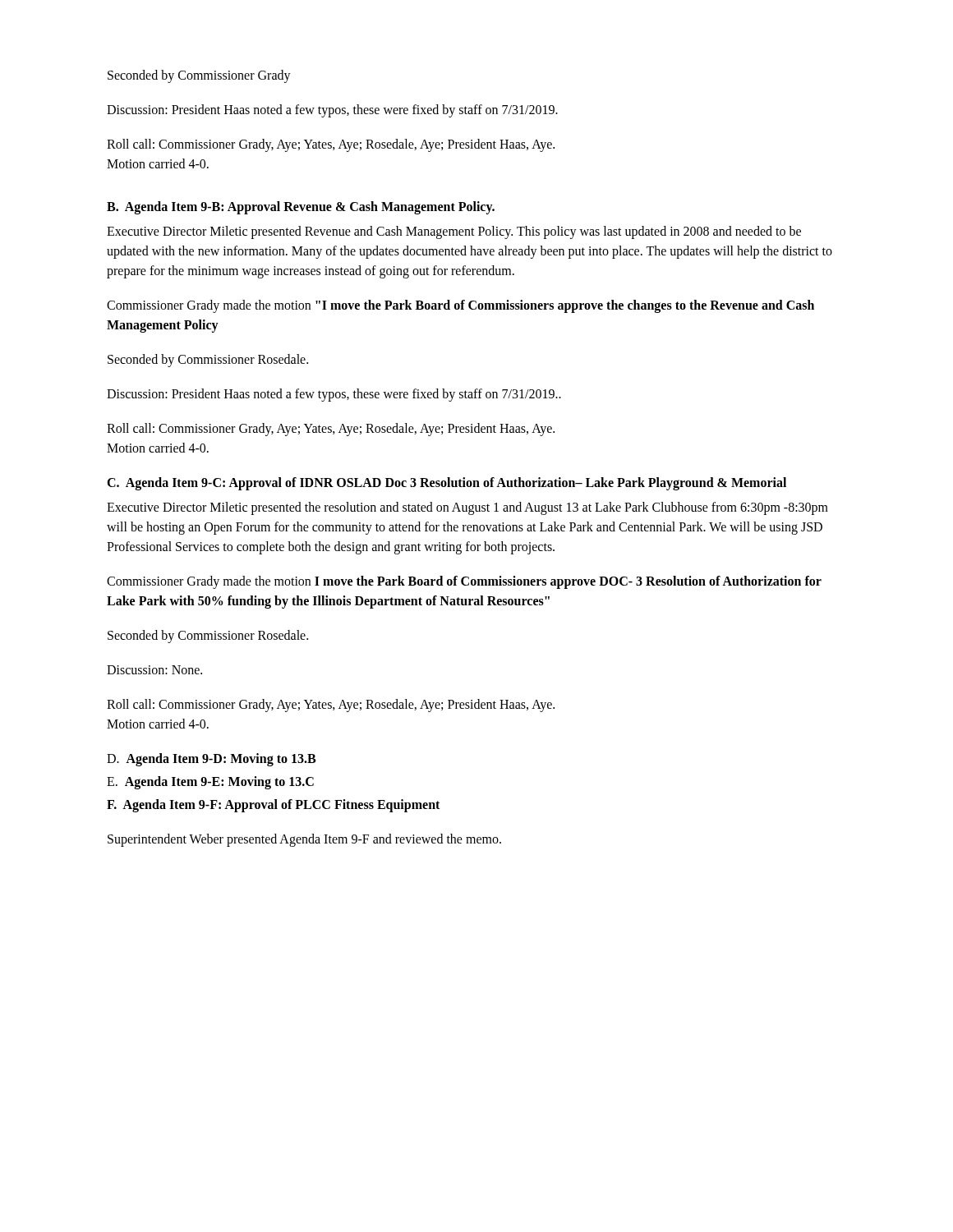Find the text starting "Commissioner Grady made the motion I move the"

click(464, 591)
